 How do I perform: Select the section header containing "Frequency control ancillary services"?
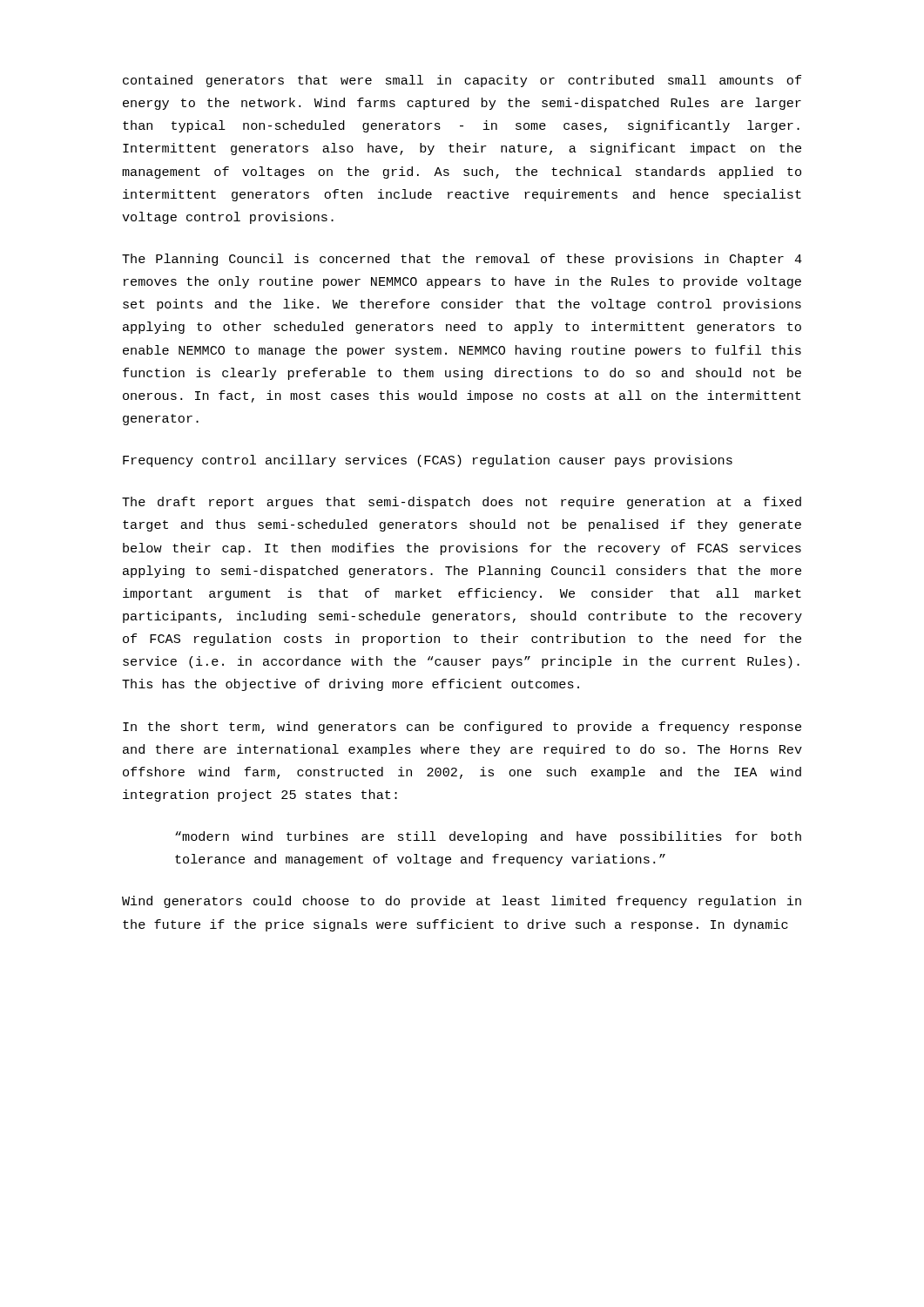coord(428,461)
